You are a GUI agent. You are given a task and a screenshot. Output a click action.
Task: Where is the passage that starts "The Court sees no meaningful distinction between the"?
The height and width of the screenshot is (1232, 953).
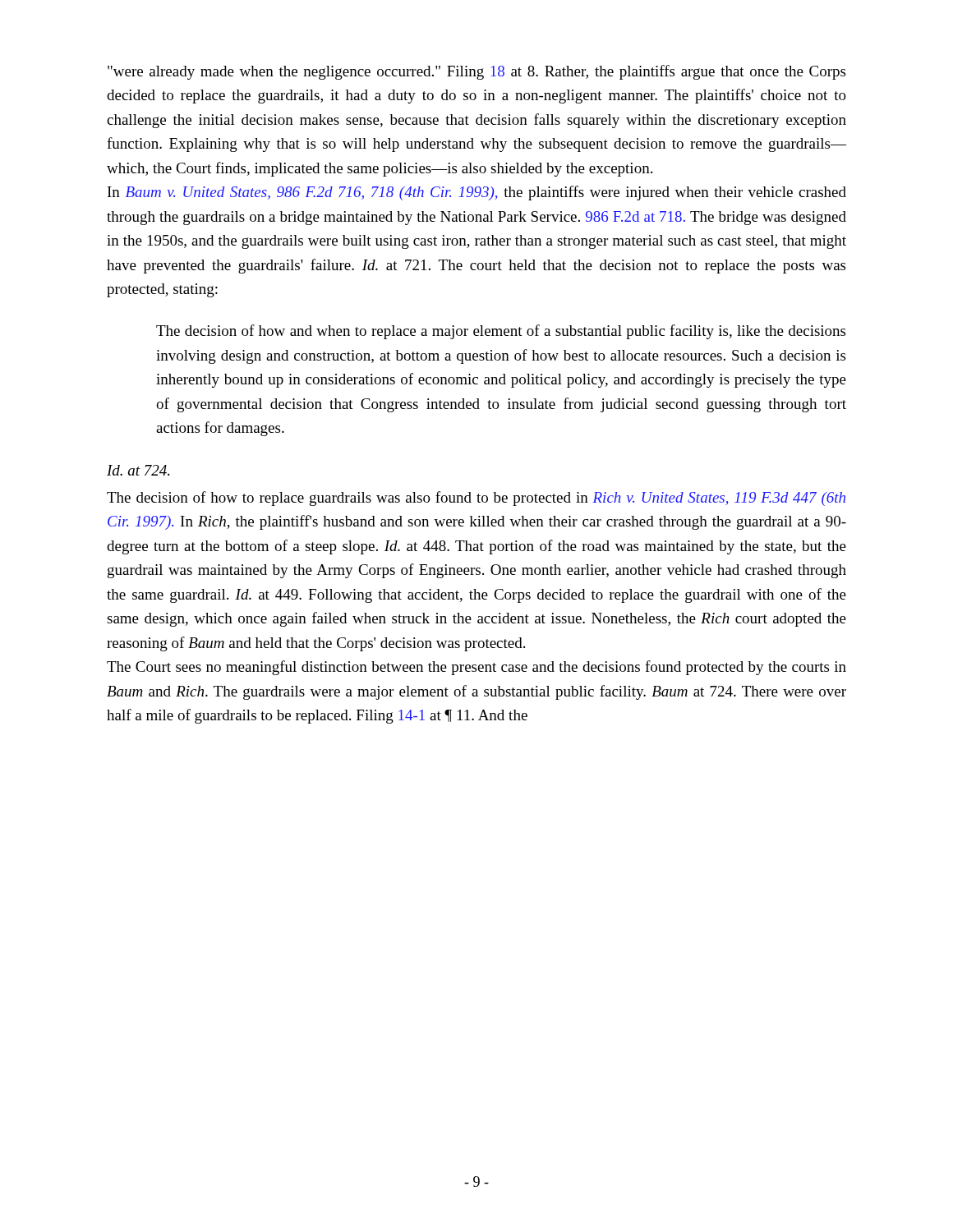(476, 691)
